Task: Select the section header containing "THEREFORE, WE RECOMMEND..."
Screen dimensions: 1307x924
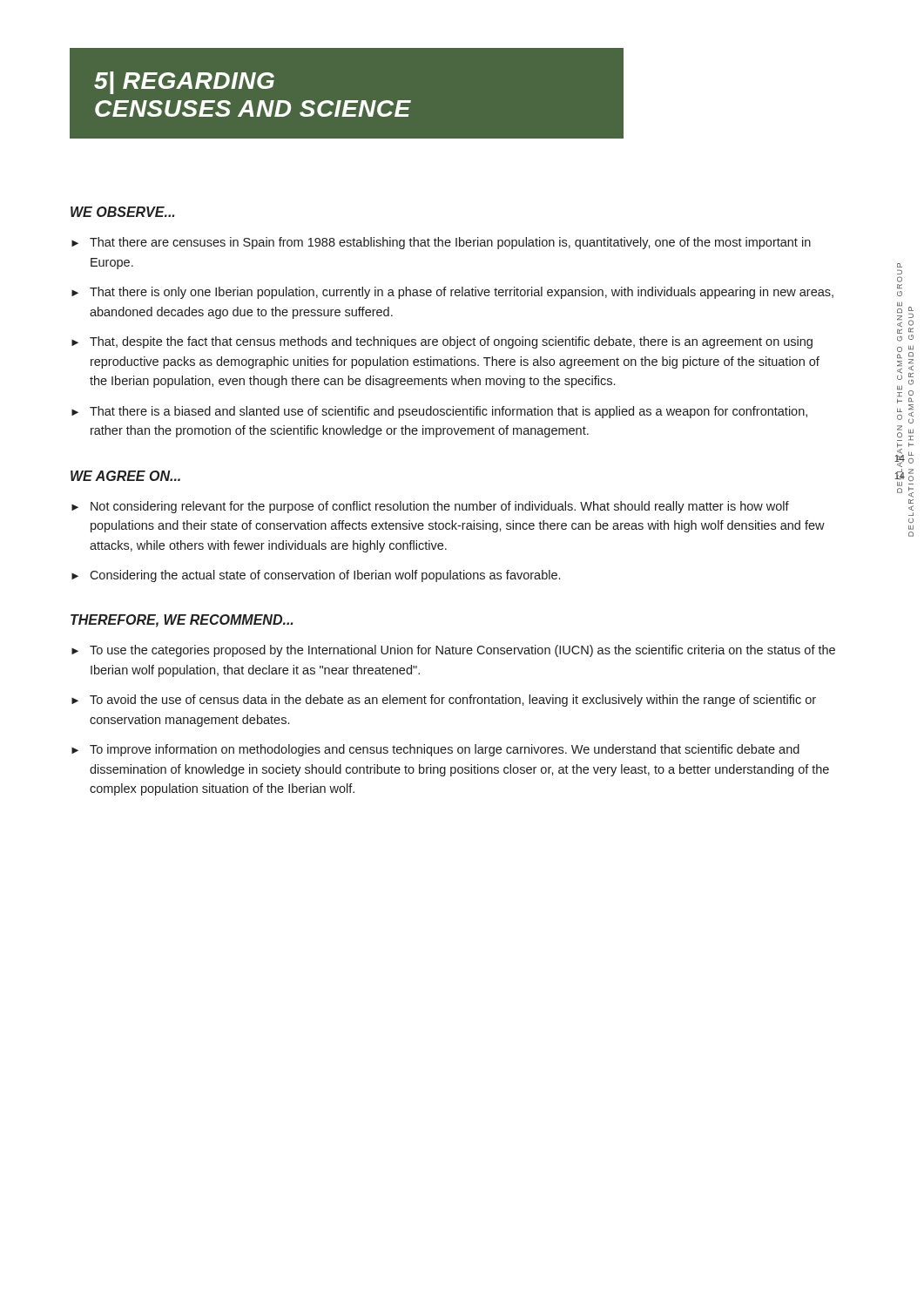Action: coord(182,621)
